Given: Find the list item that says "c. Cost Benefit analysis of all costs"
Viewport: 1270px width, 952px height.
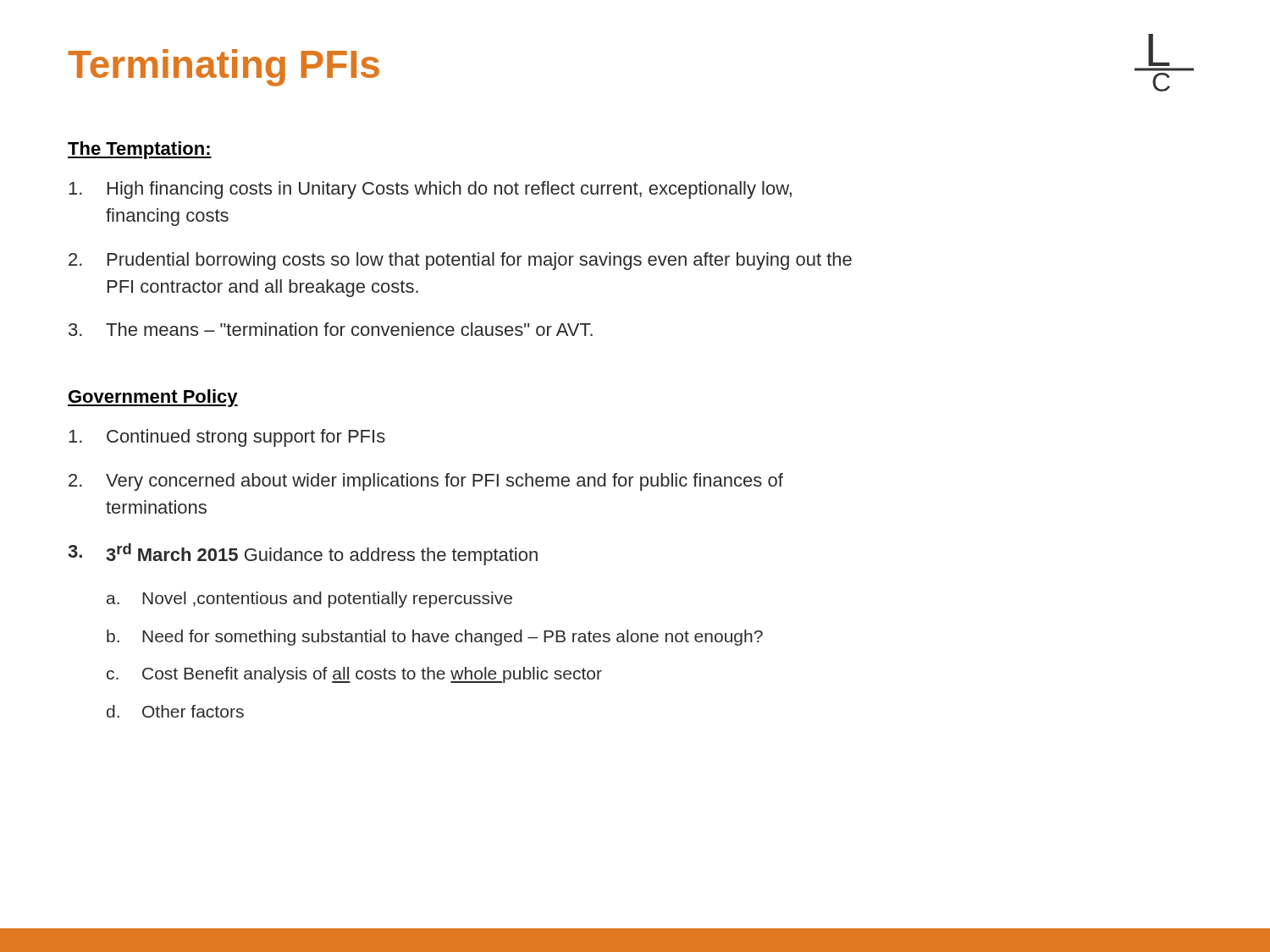Looking at the screenshot, I should [354, 675].
